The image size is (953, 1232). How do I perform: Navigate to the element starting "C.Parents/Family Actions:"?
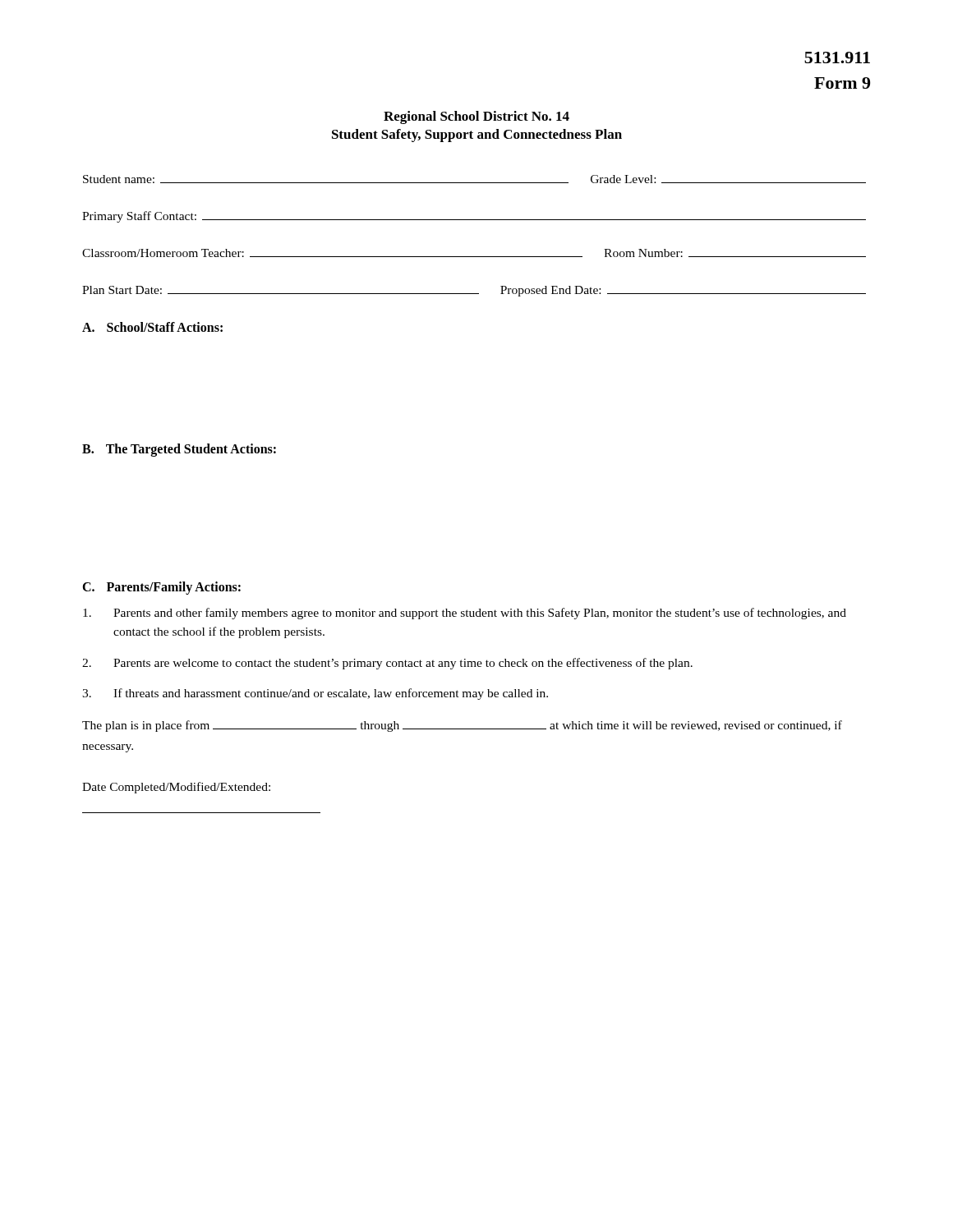click(162, 587)
